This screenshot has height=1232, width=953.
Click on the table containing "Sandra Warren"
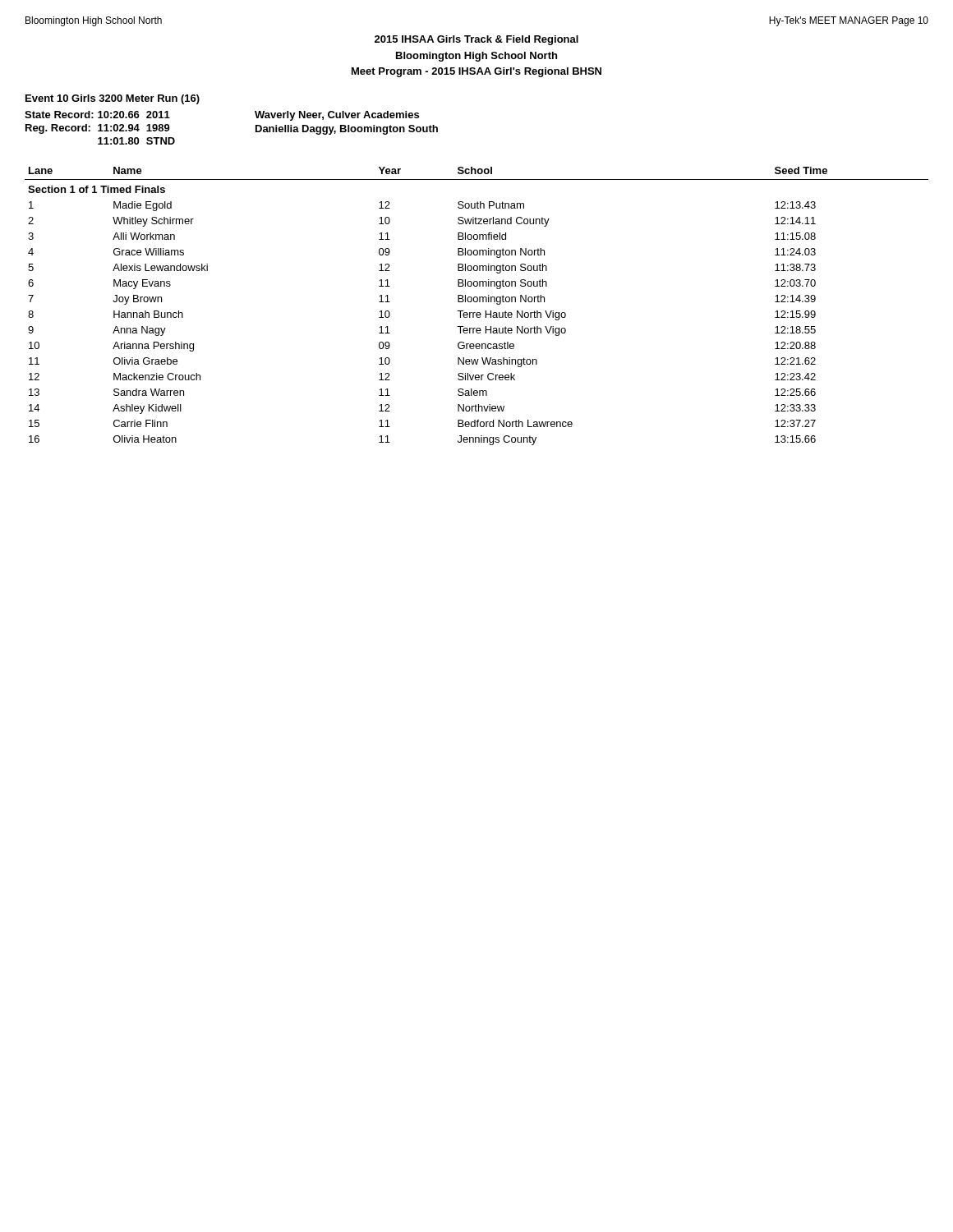(x=476, y=305)
